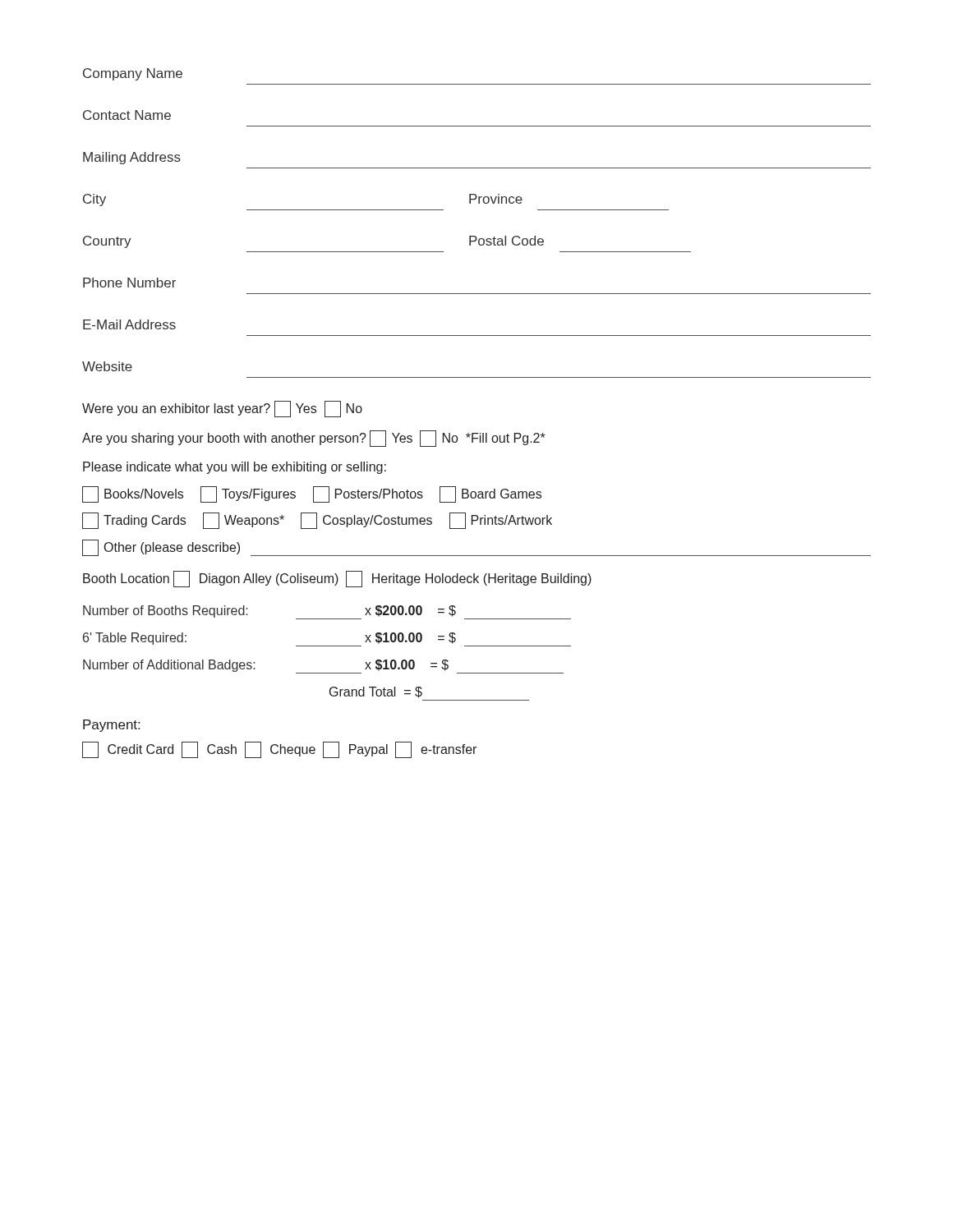This screenshot has width=953, height=1232.
Task: Locate the text block that reads "Number of Additional Badges: x $10.00"
Action: 323,665
